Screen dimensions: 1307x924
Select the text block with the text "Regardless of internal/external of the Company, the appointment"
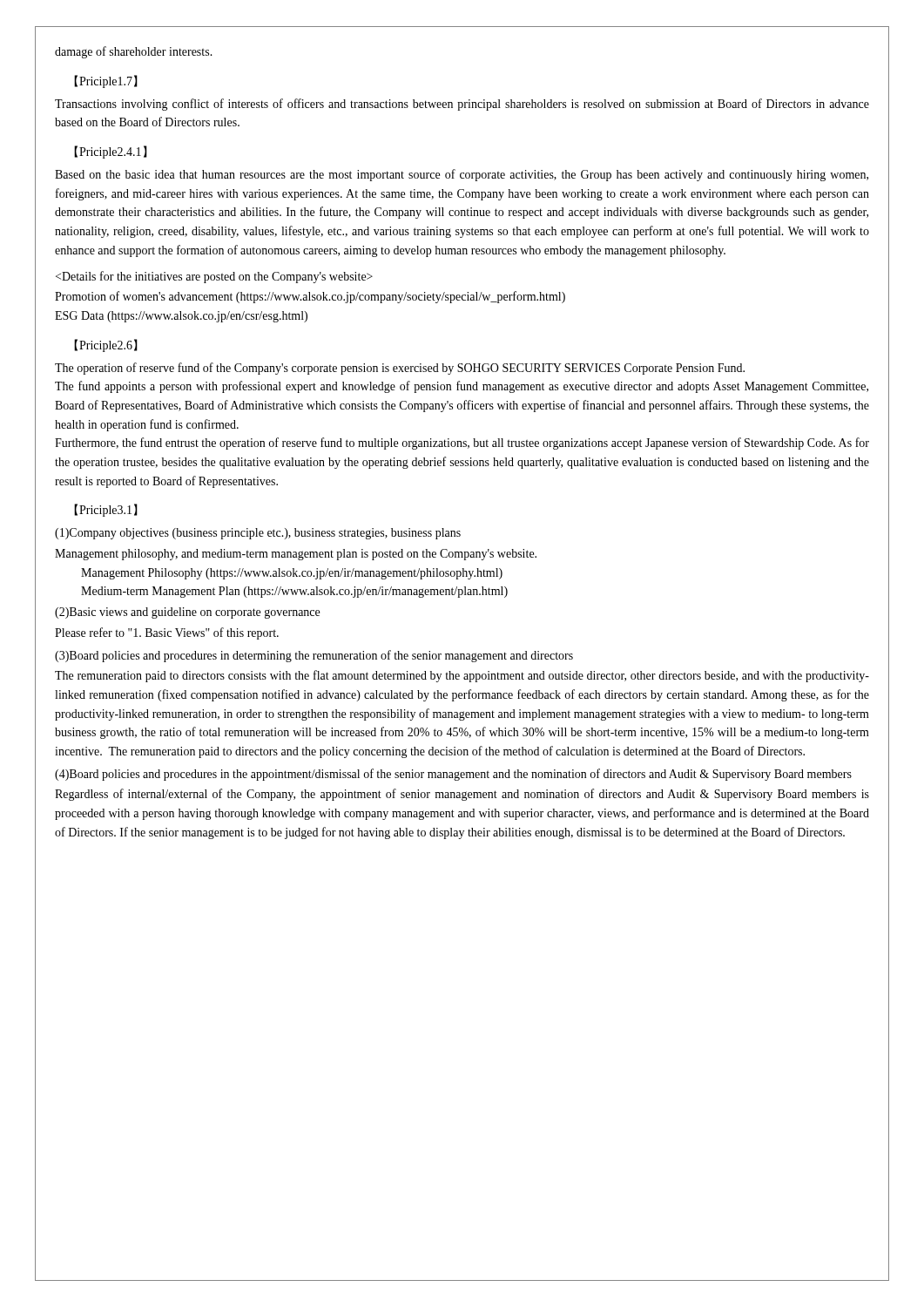pos(462,813)
